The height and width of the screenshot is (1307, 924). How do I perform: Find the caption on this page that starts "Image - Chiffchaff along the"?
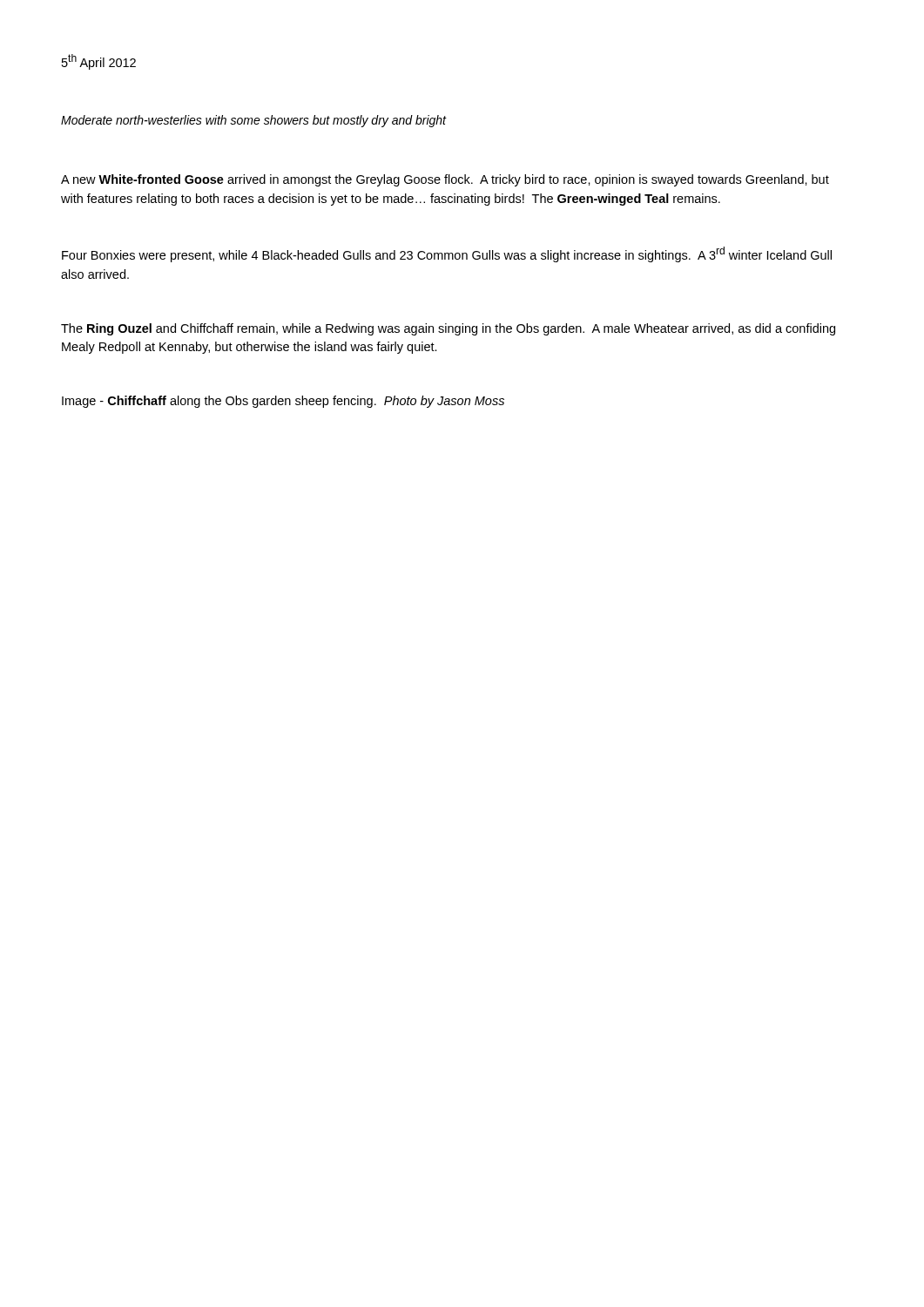(x=283, y=401)
